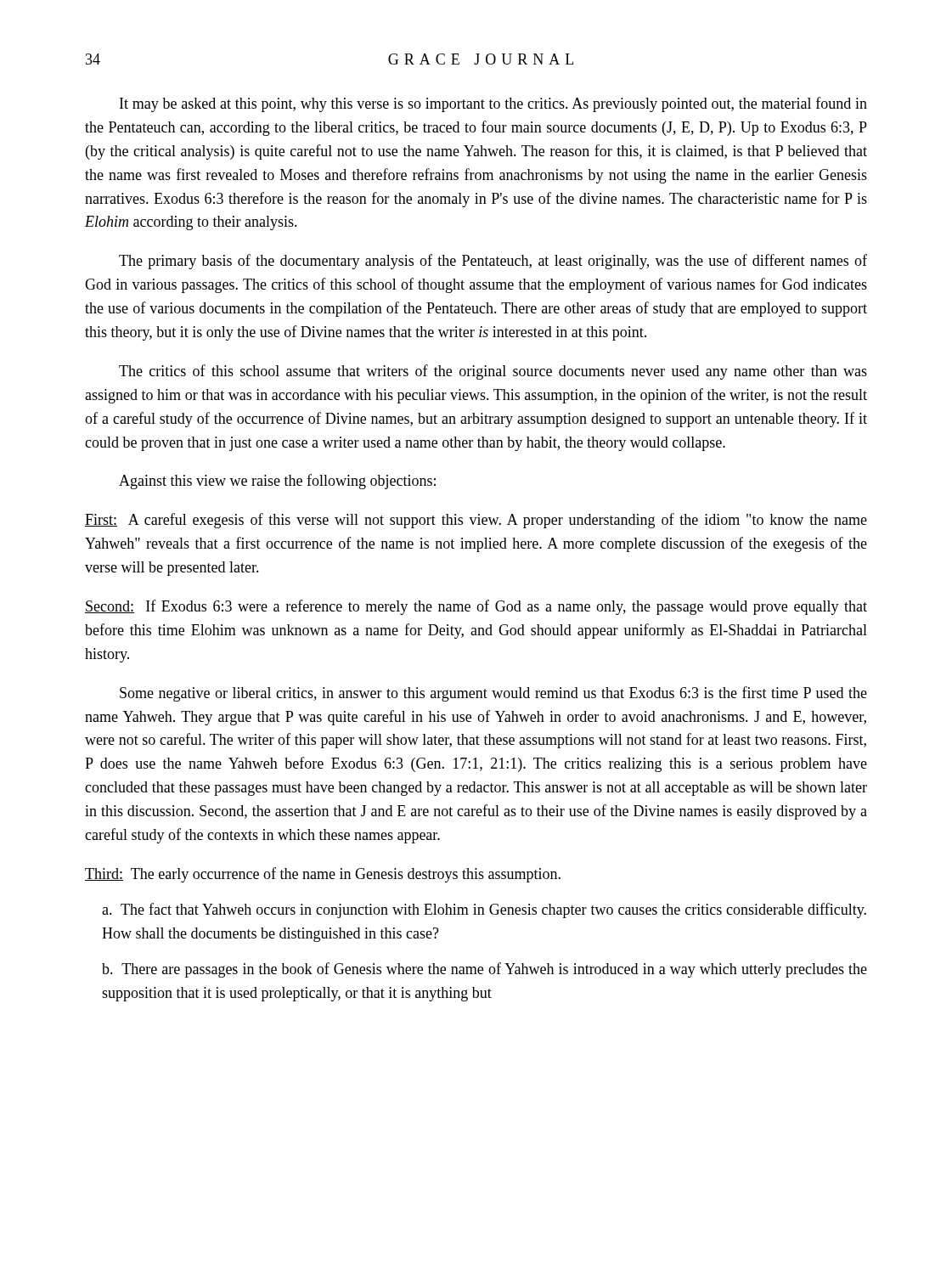Navigate to the text starting "The critics of this school assume"

click(x=476, y=407)
